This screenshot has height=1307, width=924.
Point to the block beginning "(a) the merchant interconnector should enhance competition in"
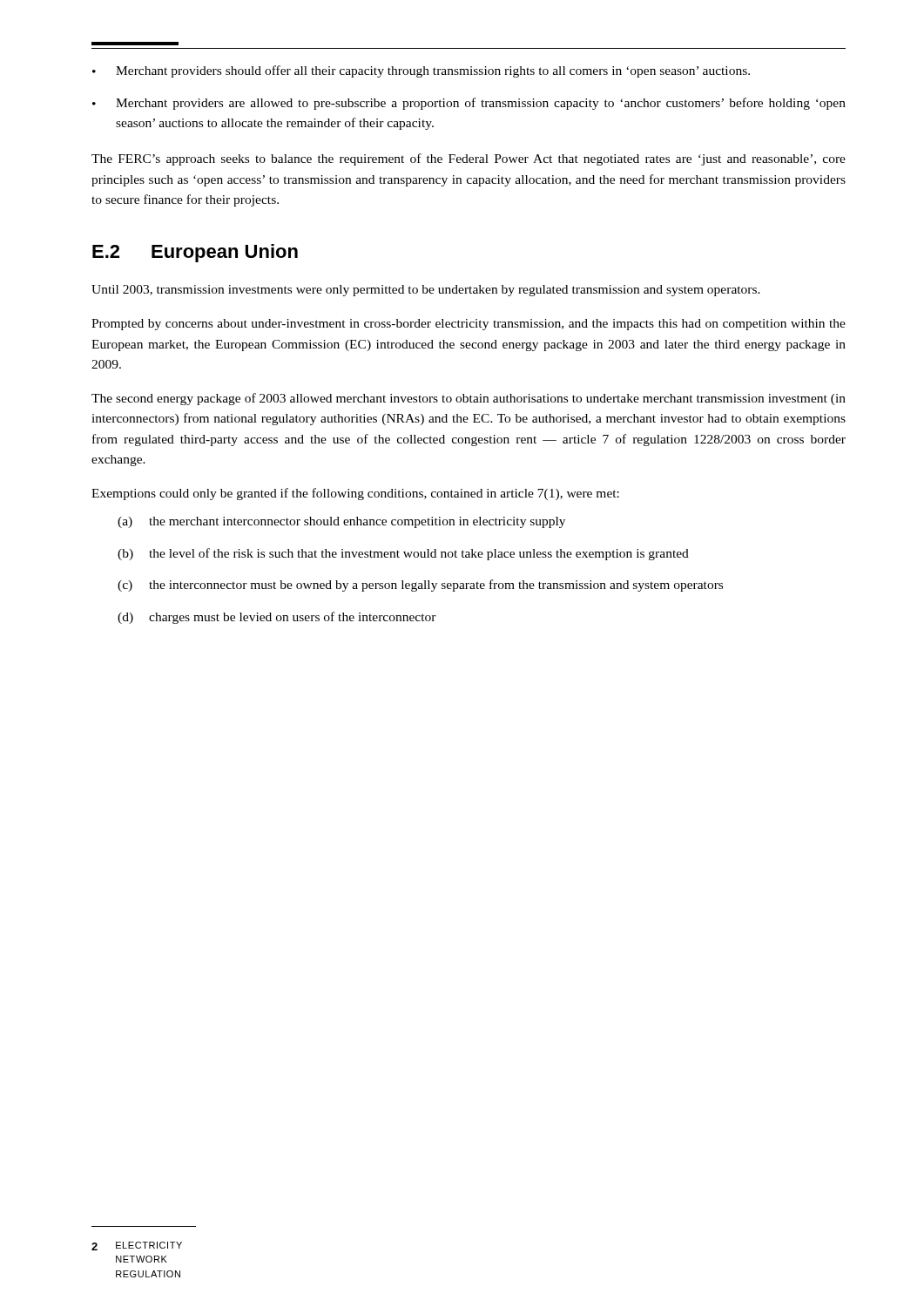pos(482,522)
